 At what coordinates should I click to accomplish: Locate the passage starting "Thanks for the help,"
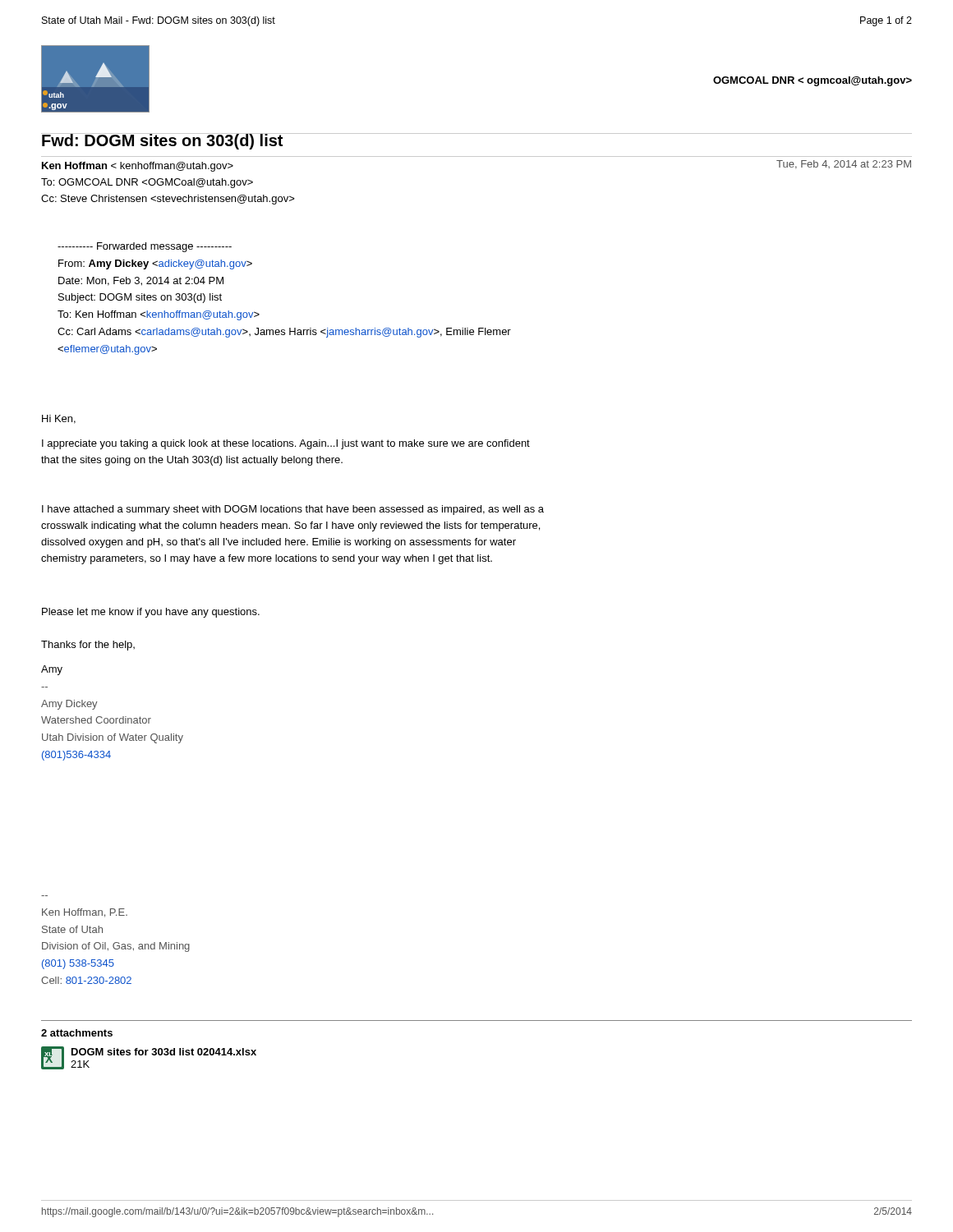coord(88,644)
